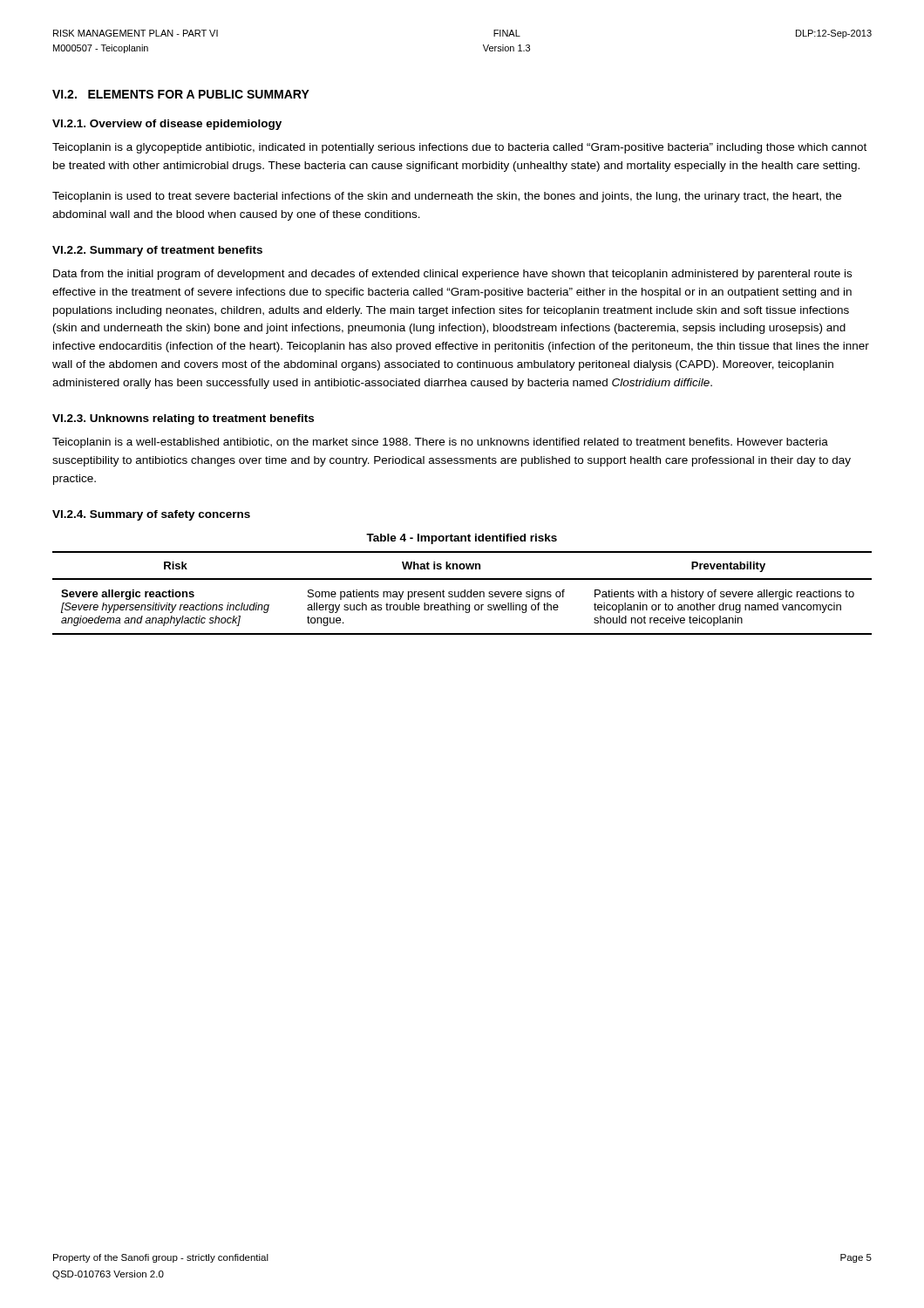Click the caption
This screenshot has height=1308, width=924.
point(462,537)
